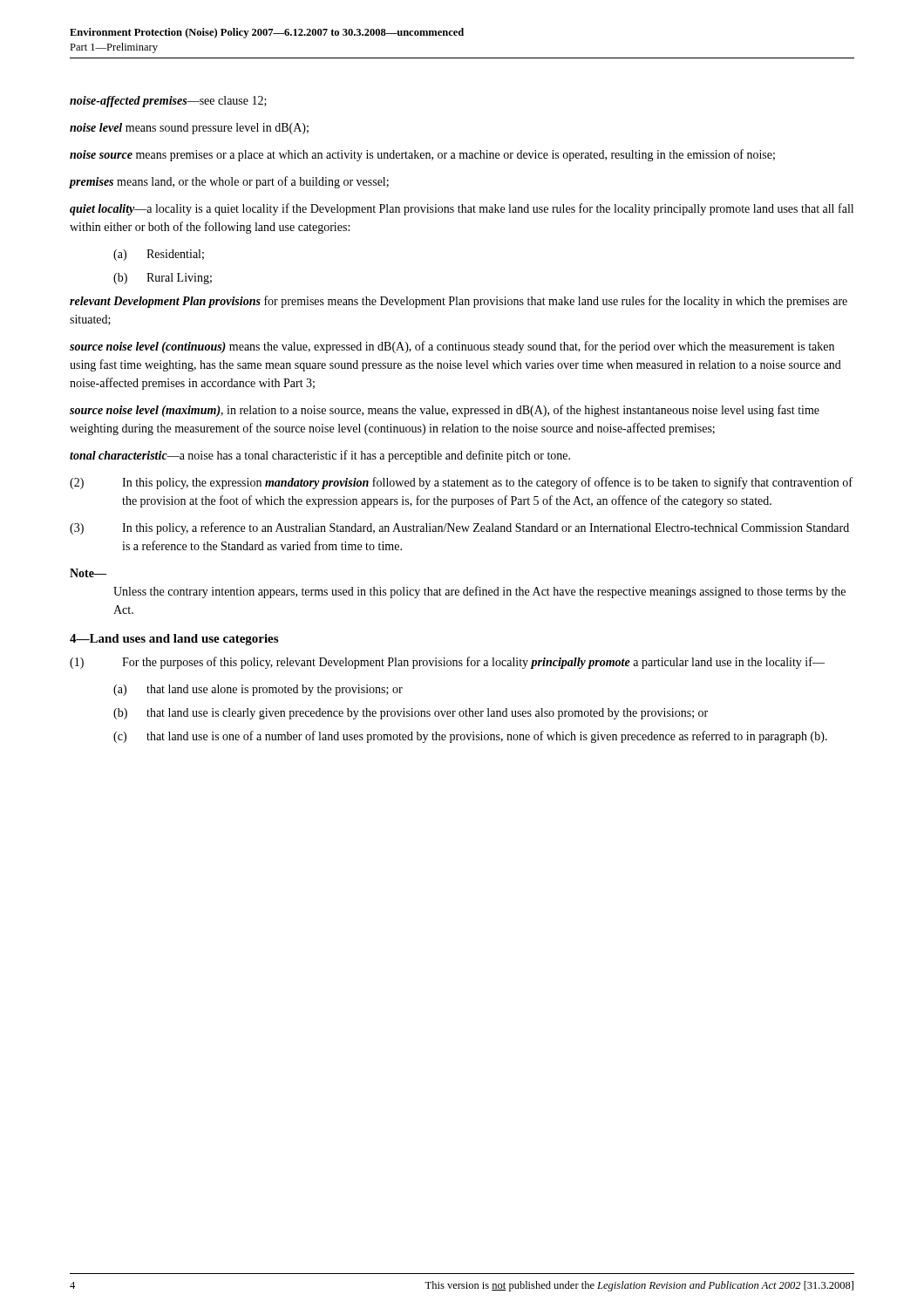
Task: Point to the block beginning "tonal characteristic—a noise"
Action: click(x=320, y=456)
